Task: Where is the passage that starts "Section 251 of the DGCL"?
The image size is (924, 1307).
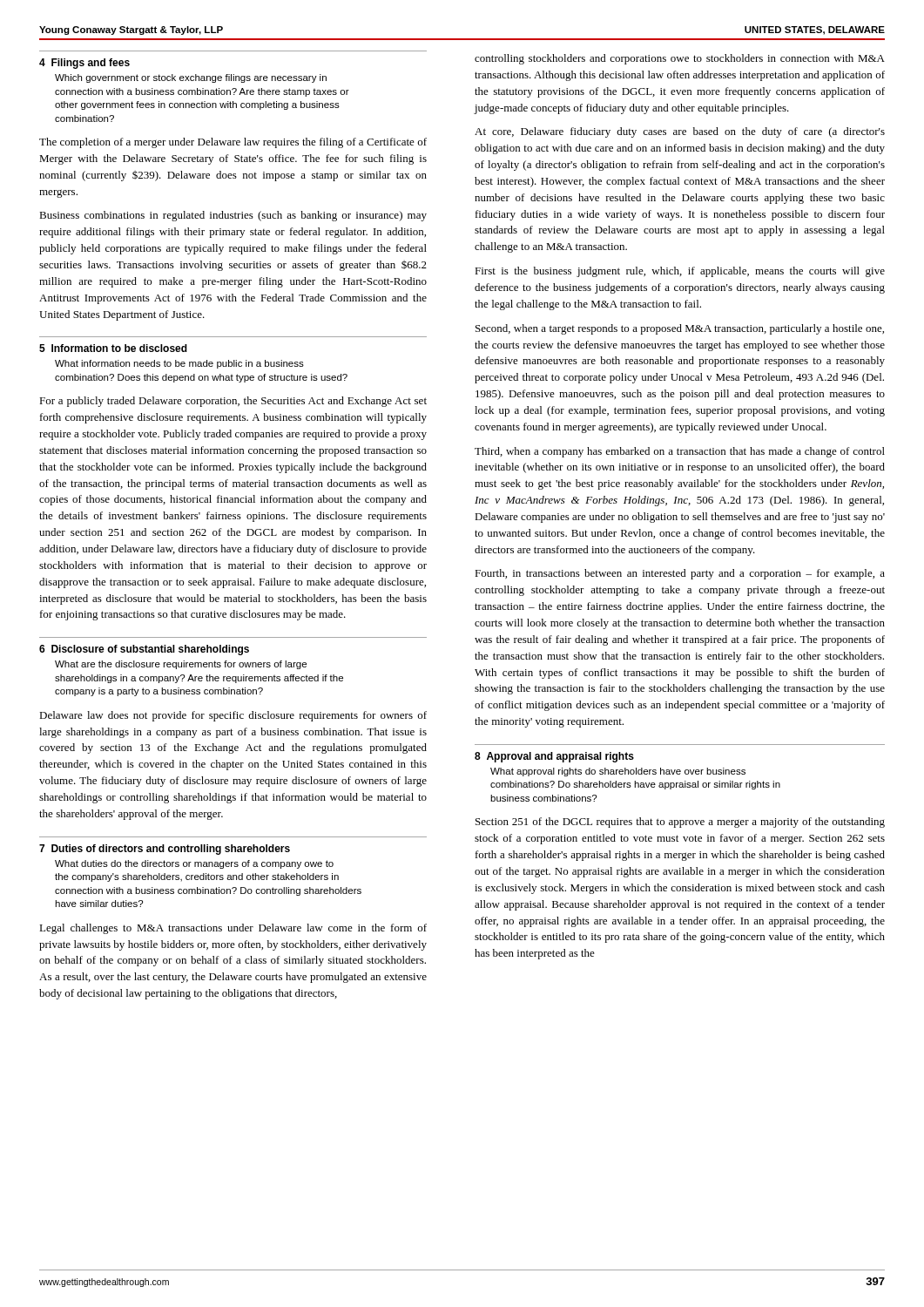Action: click(680, 887)
